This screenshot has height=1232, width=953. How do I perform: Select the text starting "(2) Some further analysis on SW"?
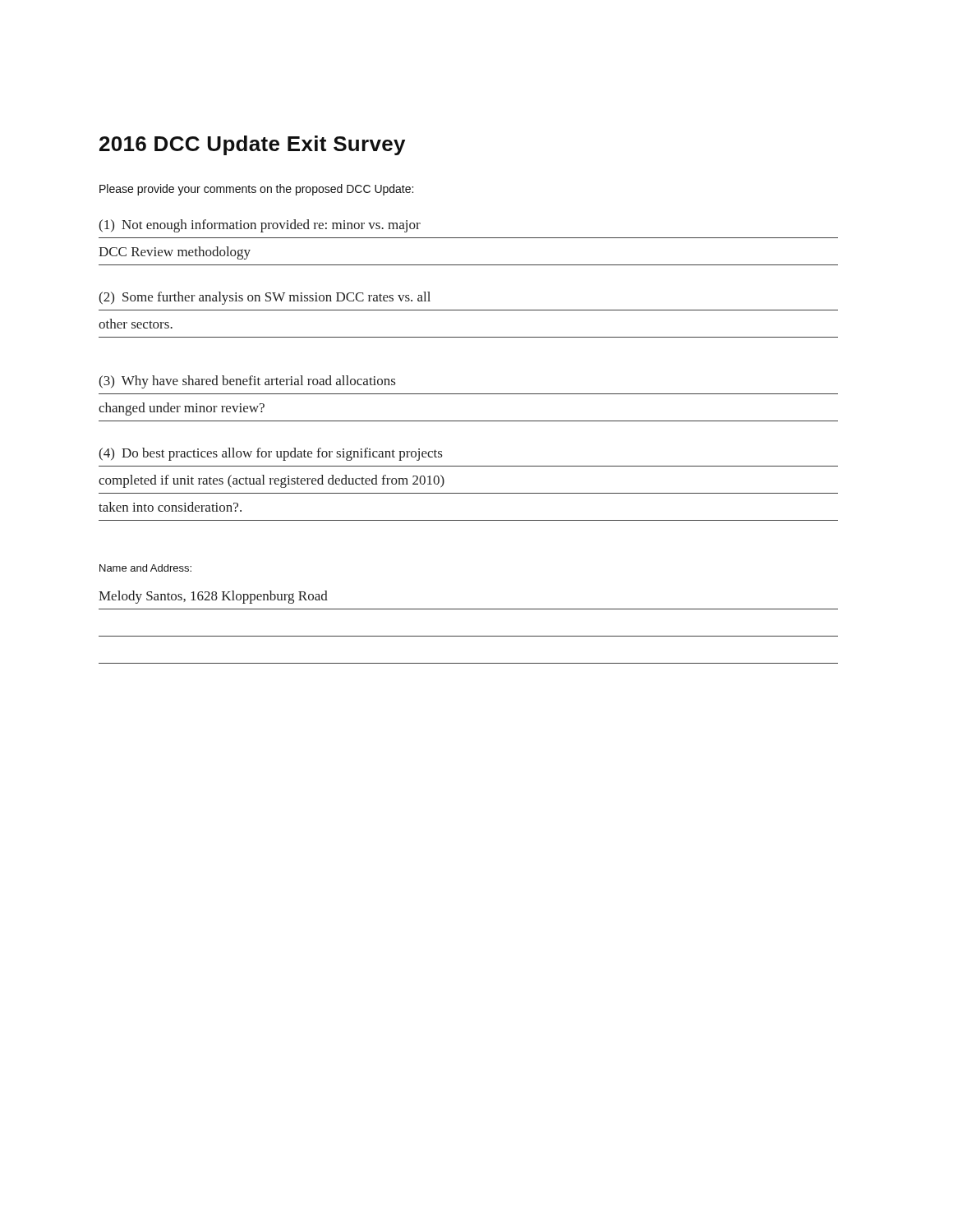pyautogui.click(x=468, y=310)
